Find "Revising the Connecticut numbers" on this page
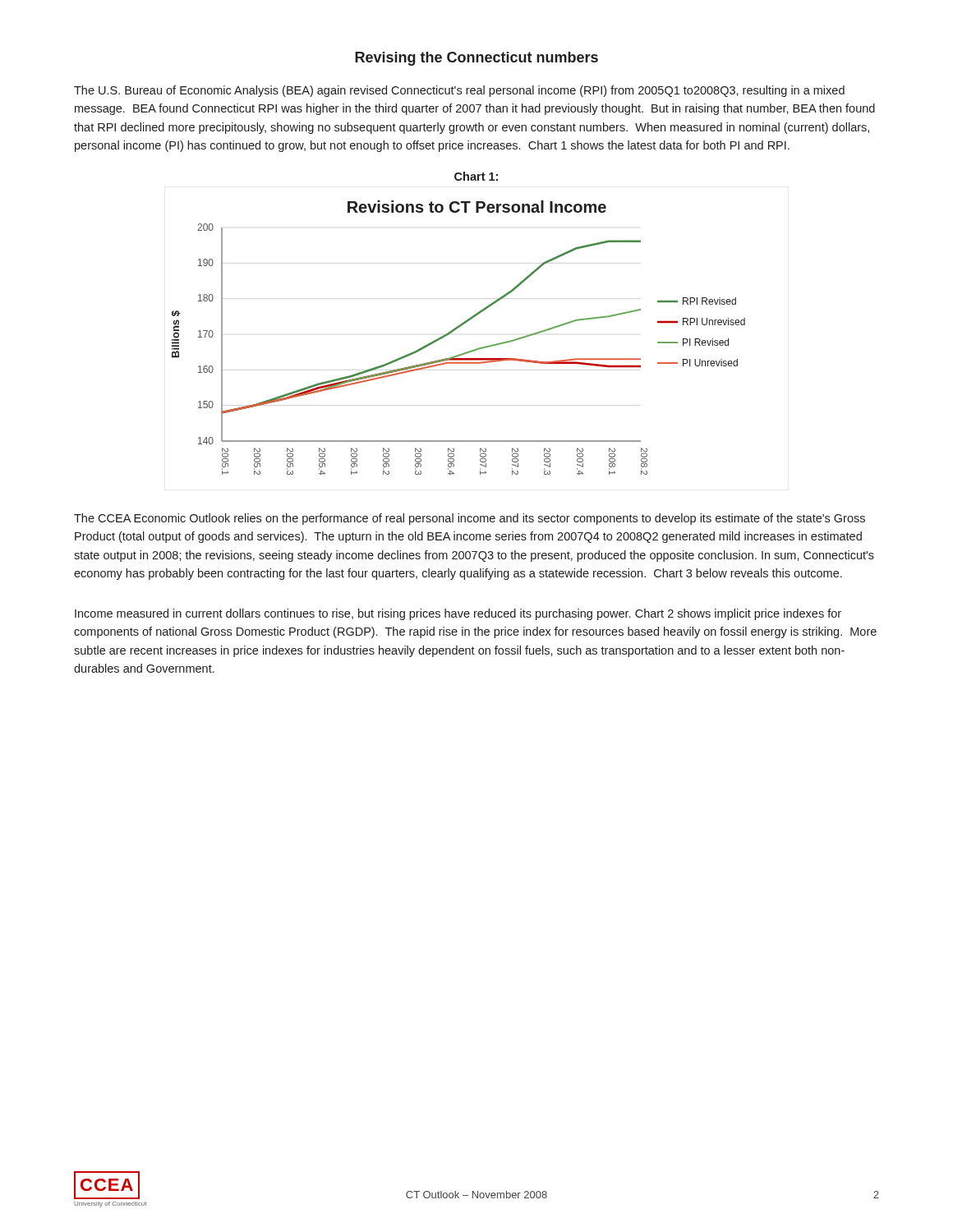The height and width of the screenshot is (1232, 953). 476,57
